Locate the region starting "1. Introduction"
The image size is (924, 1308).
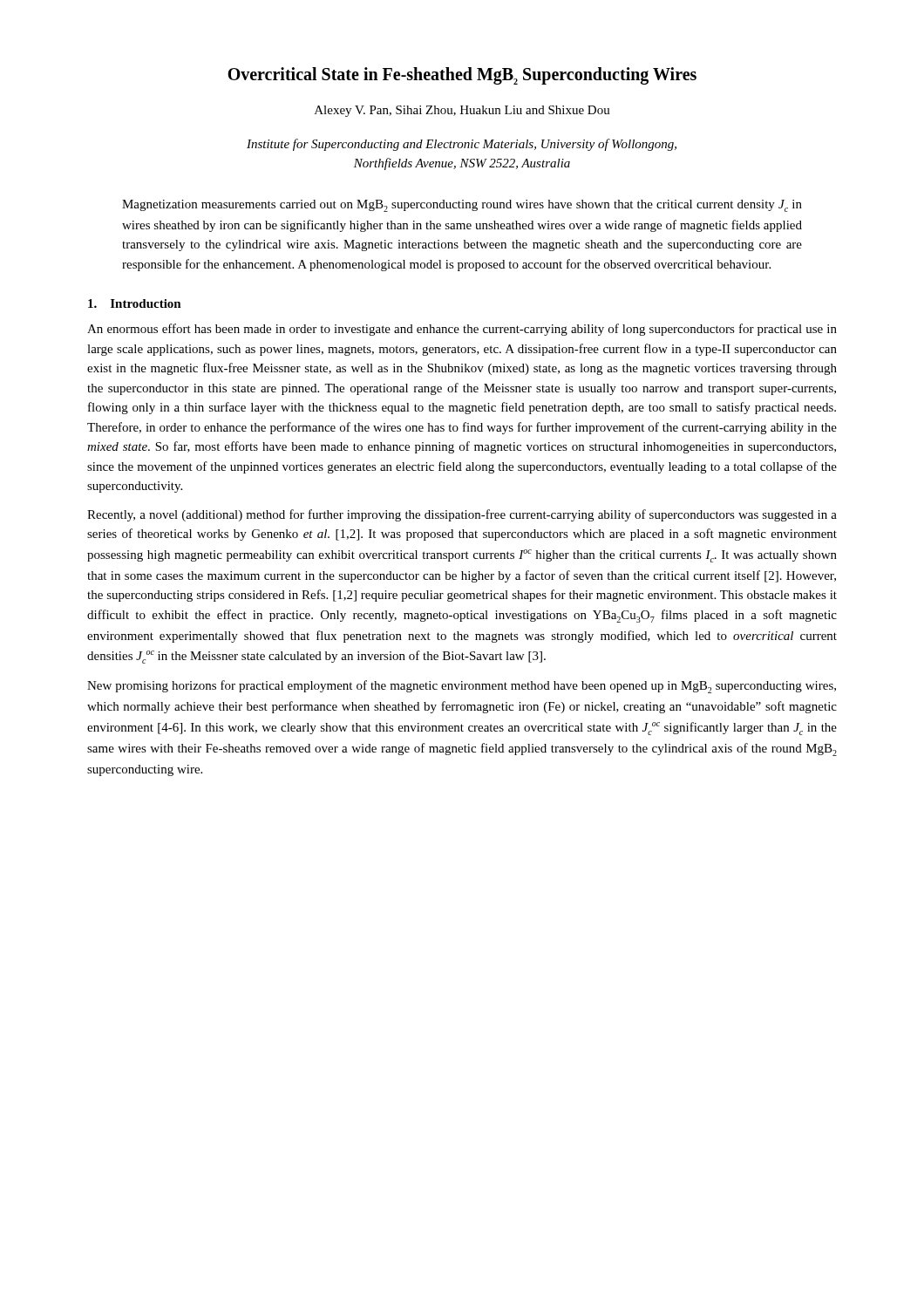tap(135, 303)
